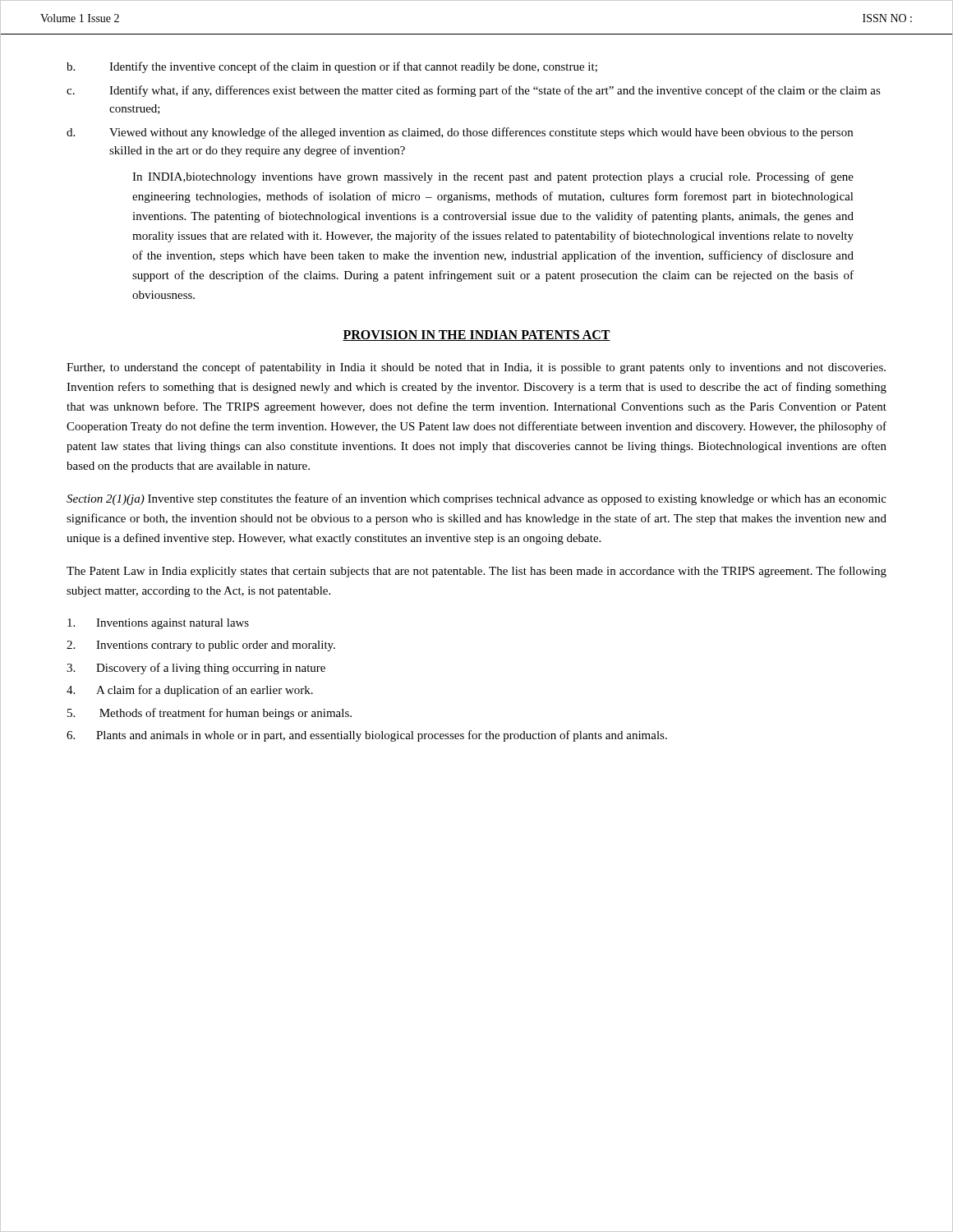953x1232 pixels.
Task: Select the text block that reads "Section 2(1)(ja) Inventive step constitutes the feature"
Action: point(476,518)
